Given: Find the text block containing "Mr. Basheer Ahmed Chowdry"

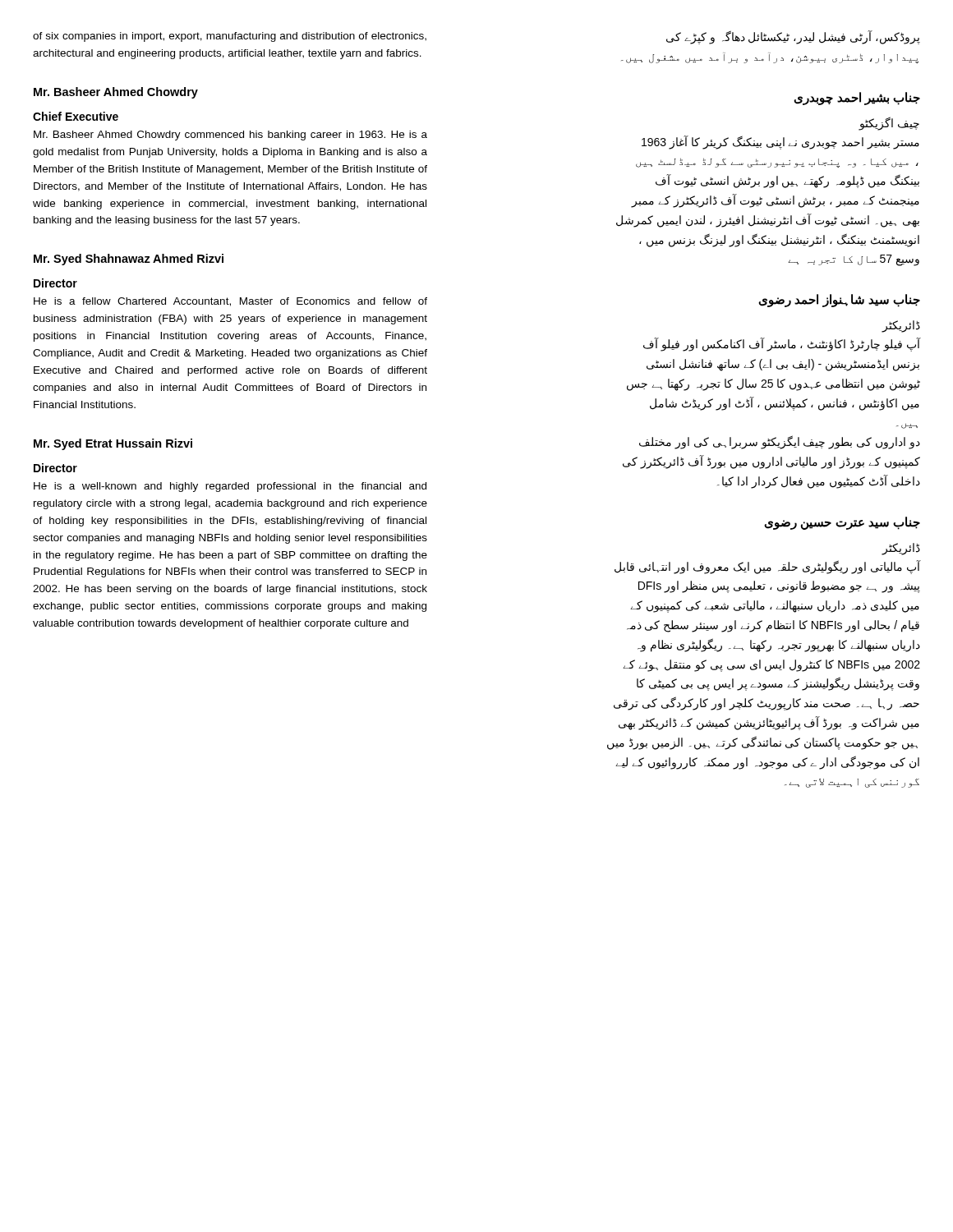Looking at the screenshot, I should click(230, 178).
